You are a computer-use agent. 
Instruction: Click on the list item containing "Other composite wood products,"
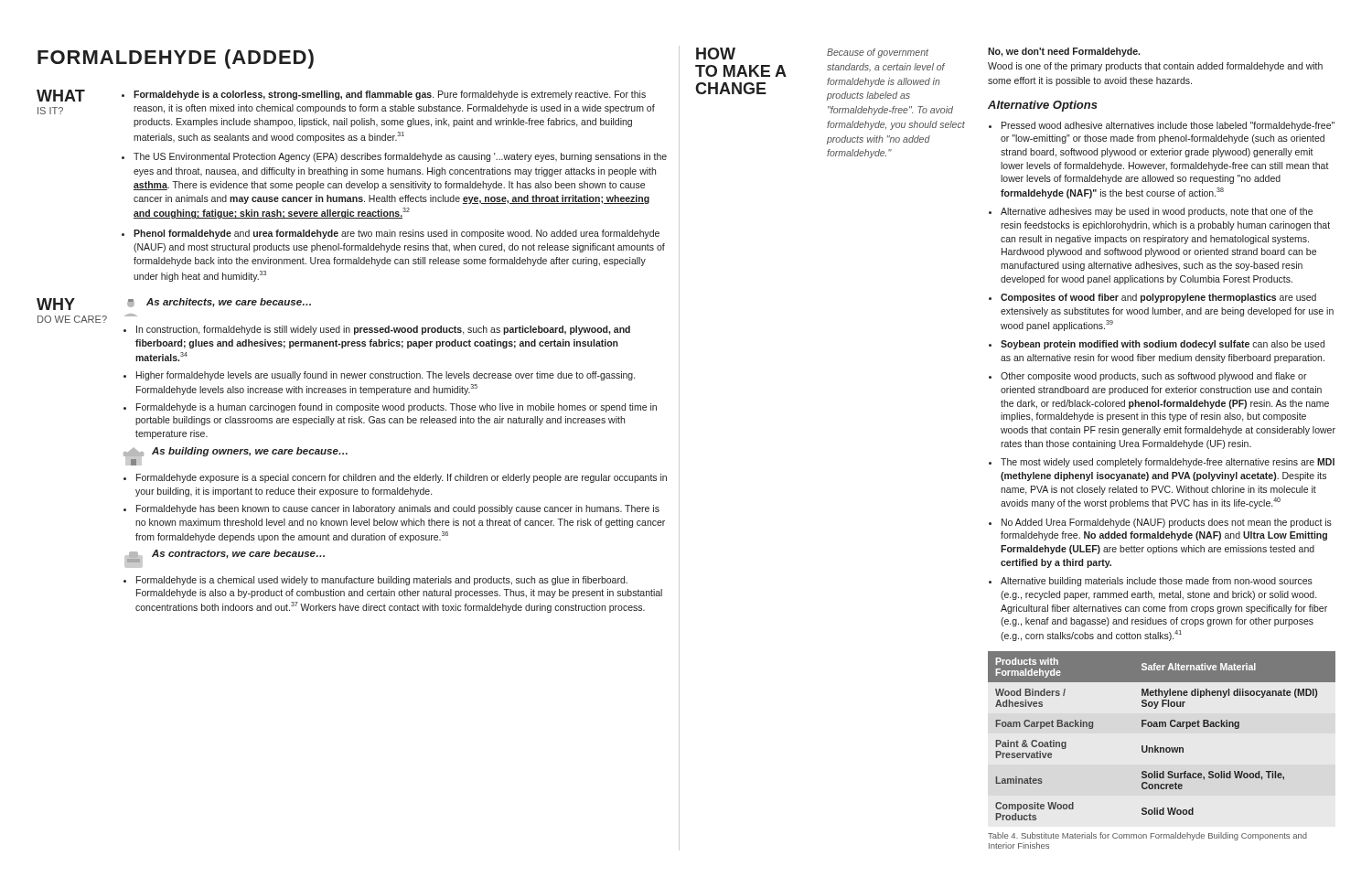(x=1168, y=410)
